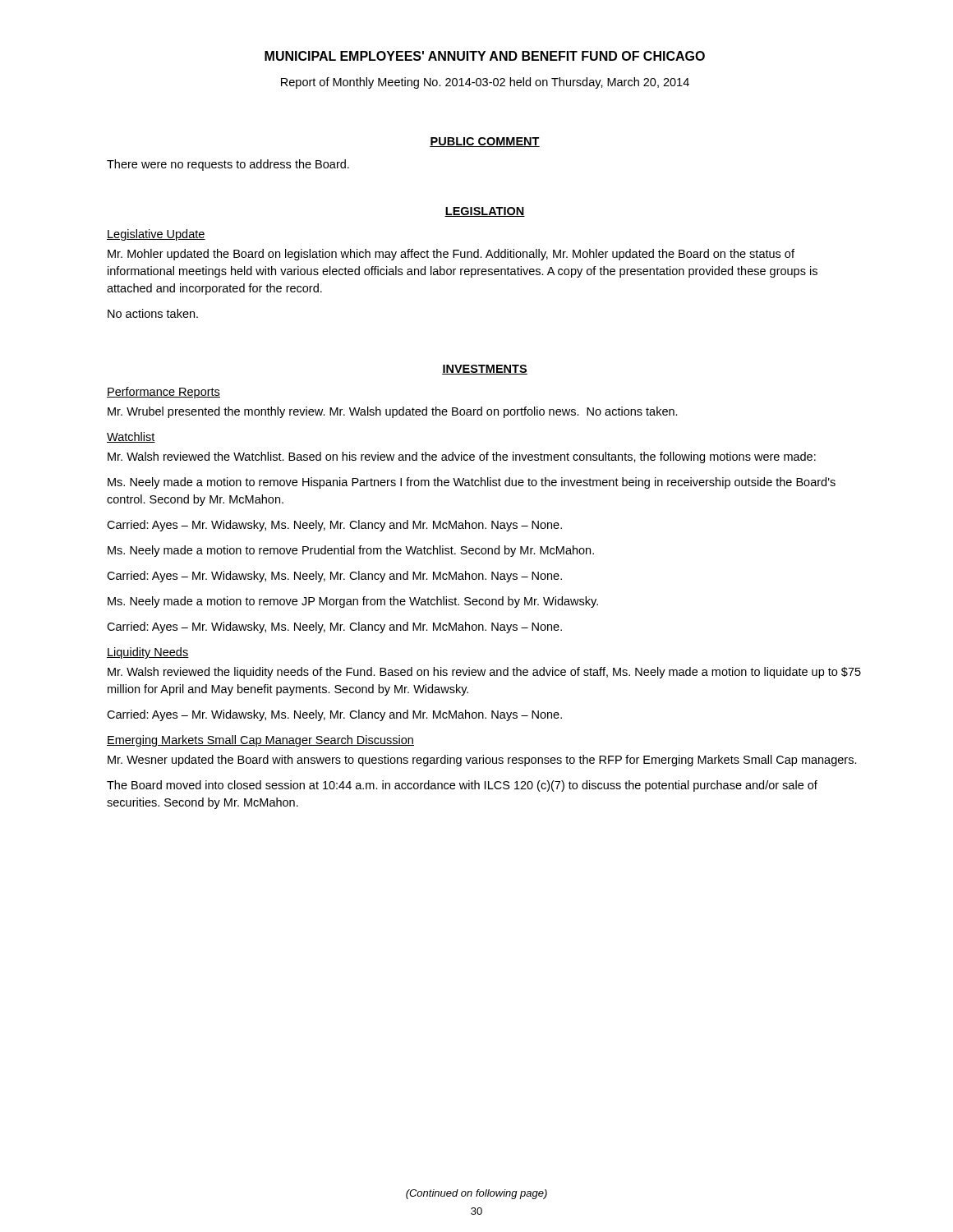This screenshot has width=953, height=1232.
Task: Find the text block containing "The Board moved"
Action: tap(462, 794)
